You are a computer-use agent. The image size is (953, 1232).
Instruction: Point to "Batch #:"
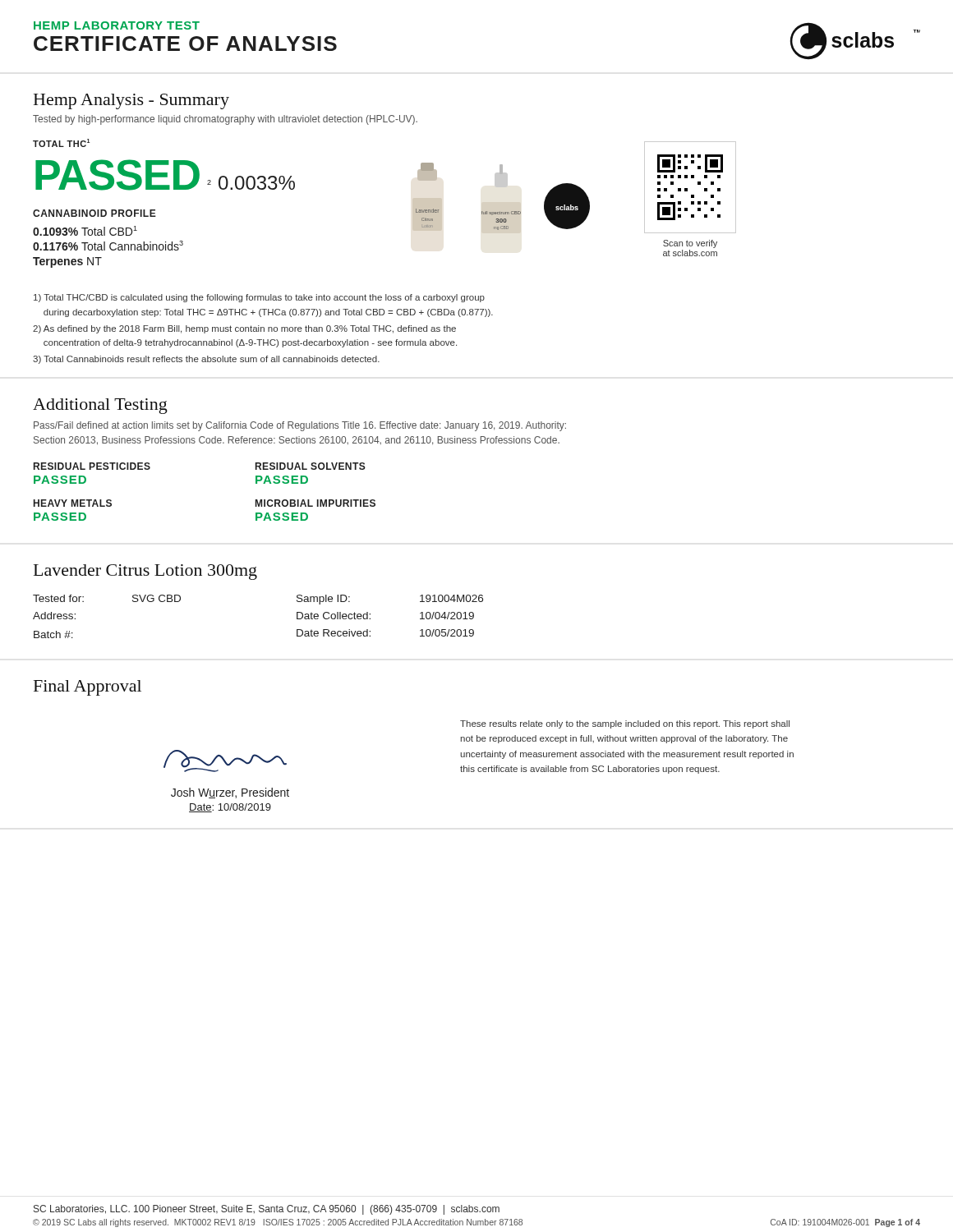[53, 634]
